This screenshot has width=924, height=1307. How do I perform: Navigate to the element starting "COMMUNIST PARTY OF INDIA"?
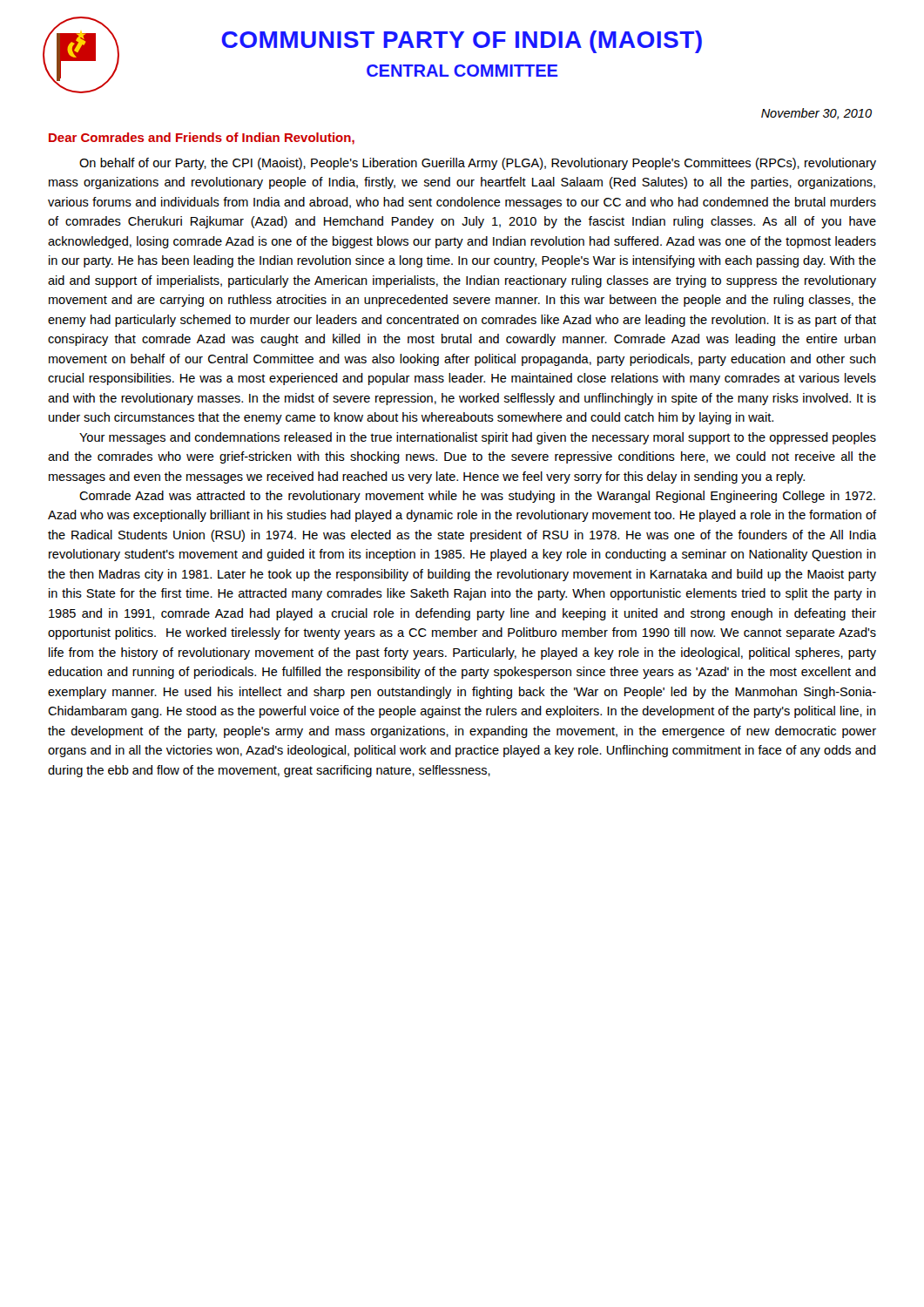462,40
